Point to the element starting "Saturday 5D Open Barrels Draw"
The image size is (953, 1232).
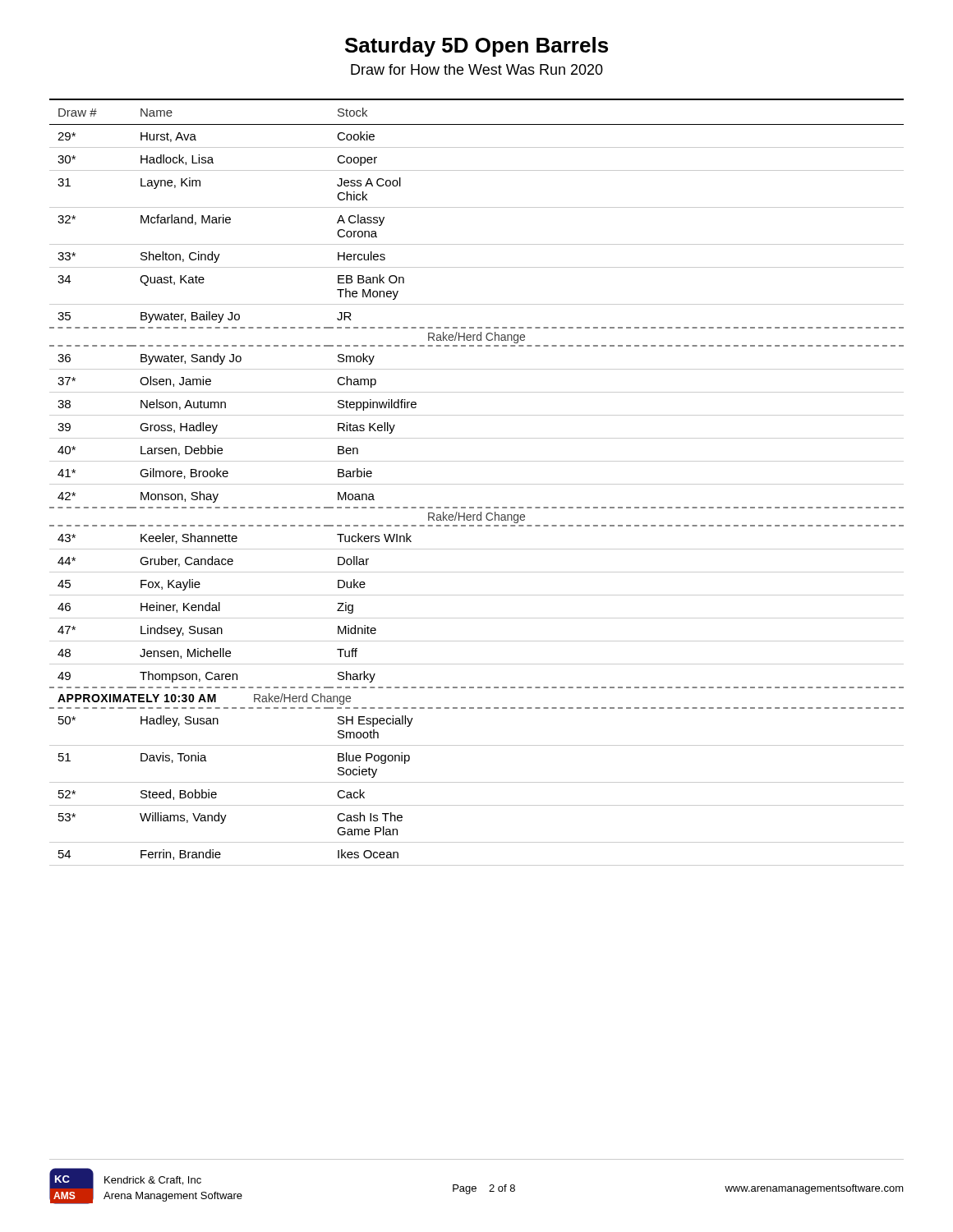tap(476, 56)
